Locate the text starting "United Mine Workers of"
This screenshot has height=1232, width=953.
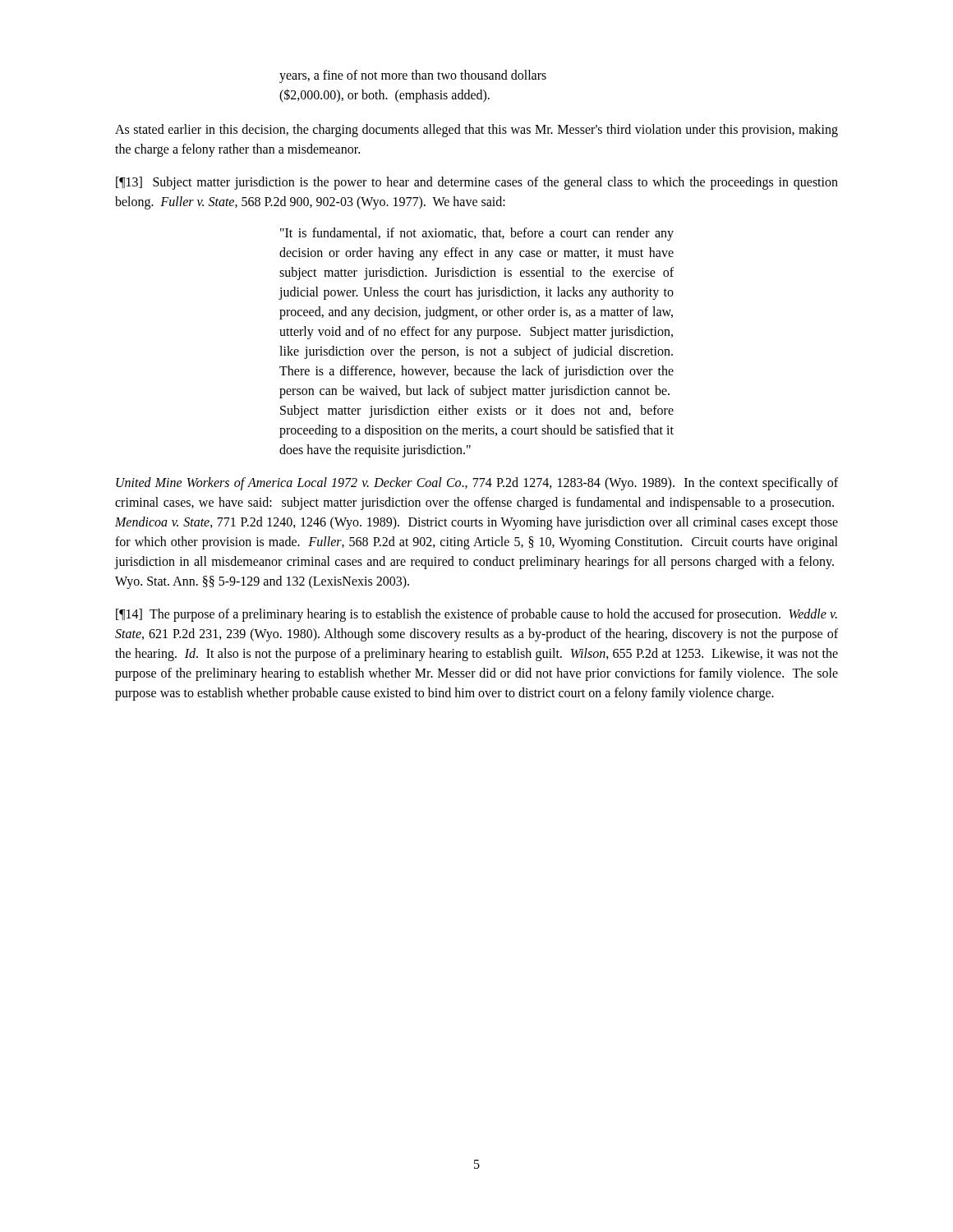tap(476, 532)
